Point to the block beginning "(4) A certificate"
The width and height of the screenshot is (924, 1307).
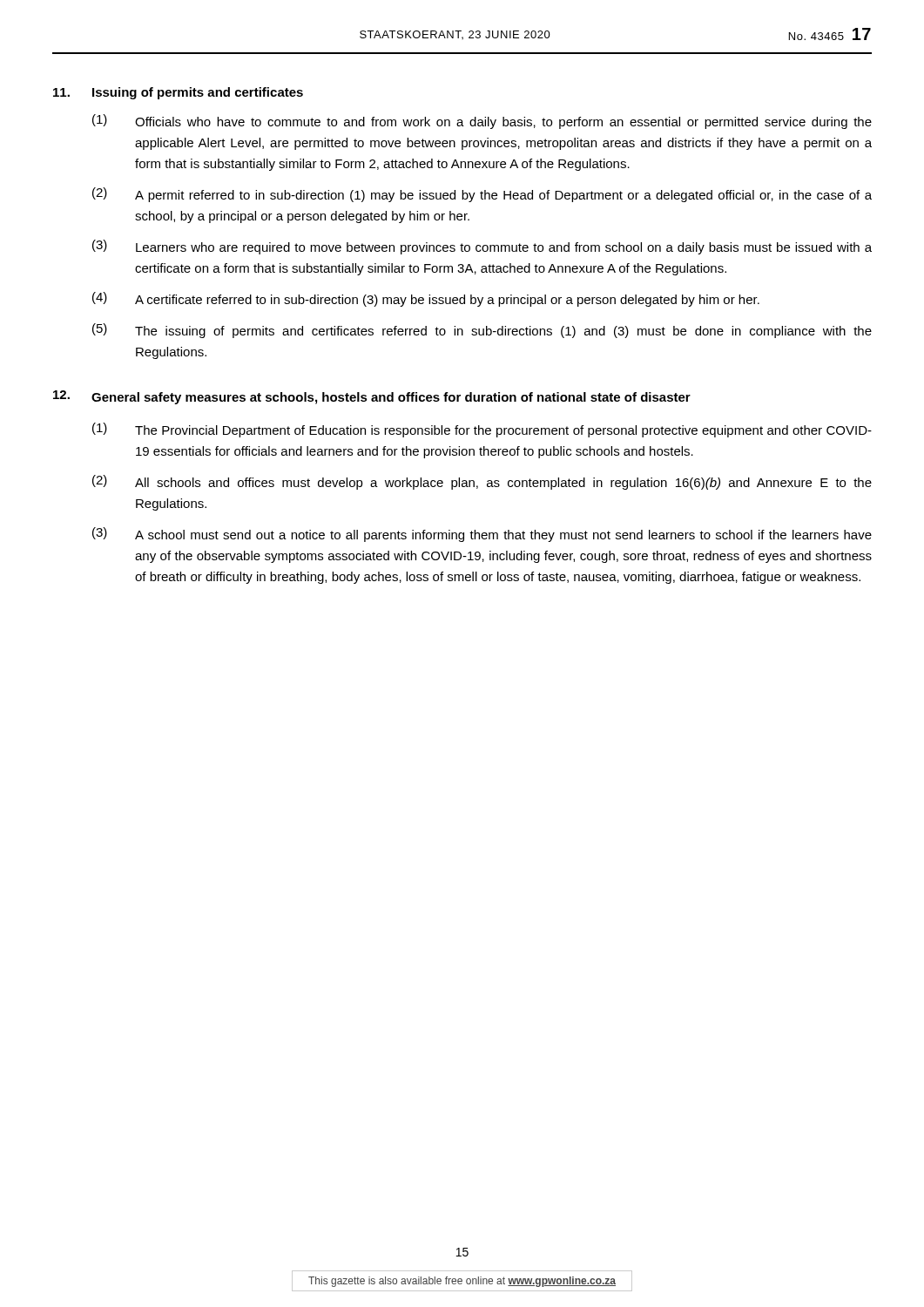[482, 300]
